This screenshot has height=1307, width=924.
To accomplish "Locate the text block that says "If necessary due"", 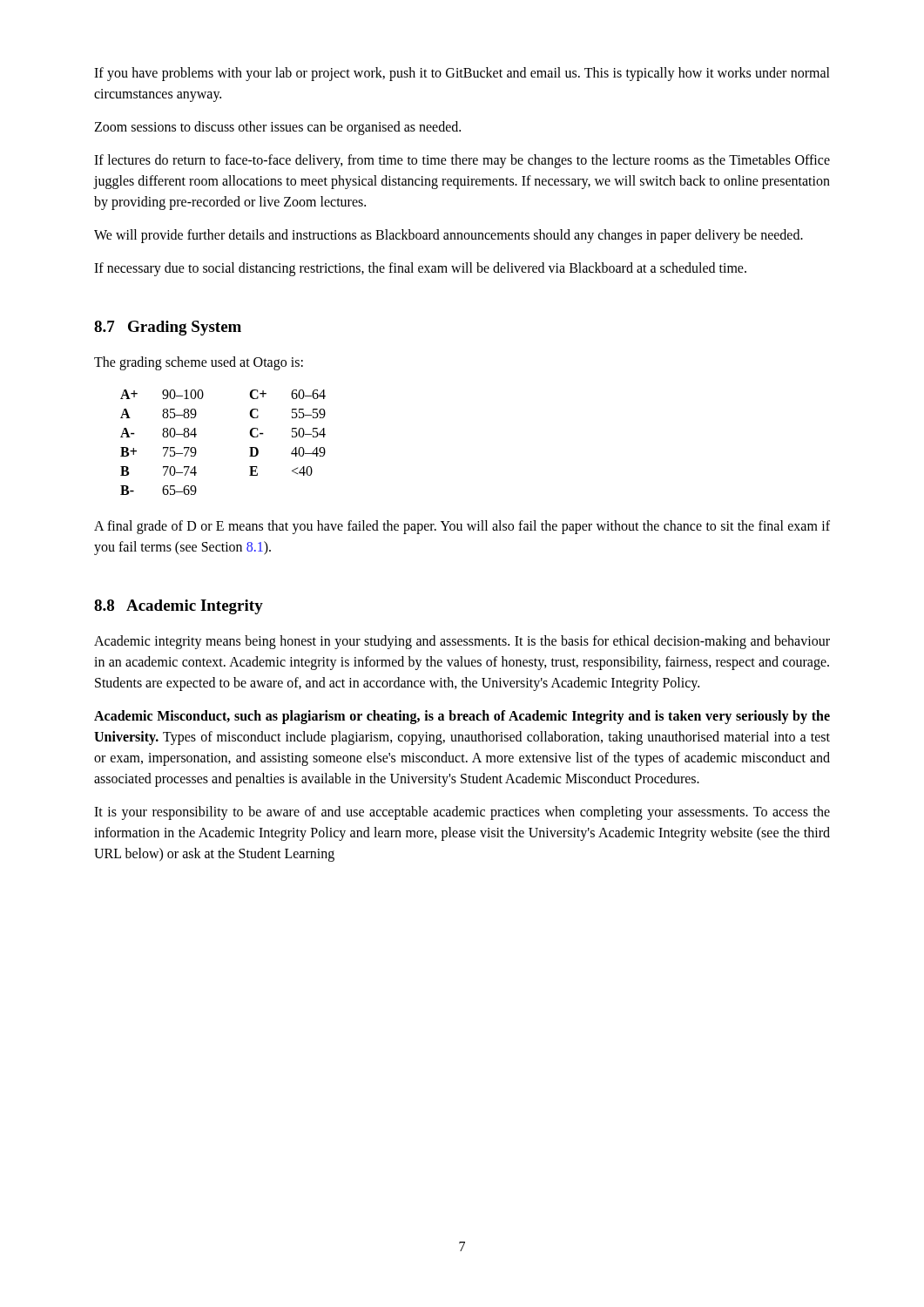I will tap(462, 268).
